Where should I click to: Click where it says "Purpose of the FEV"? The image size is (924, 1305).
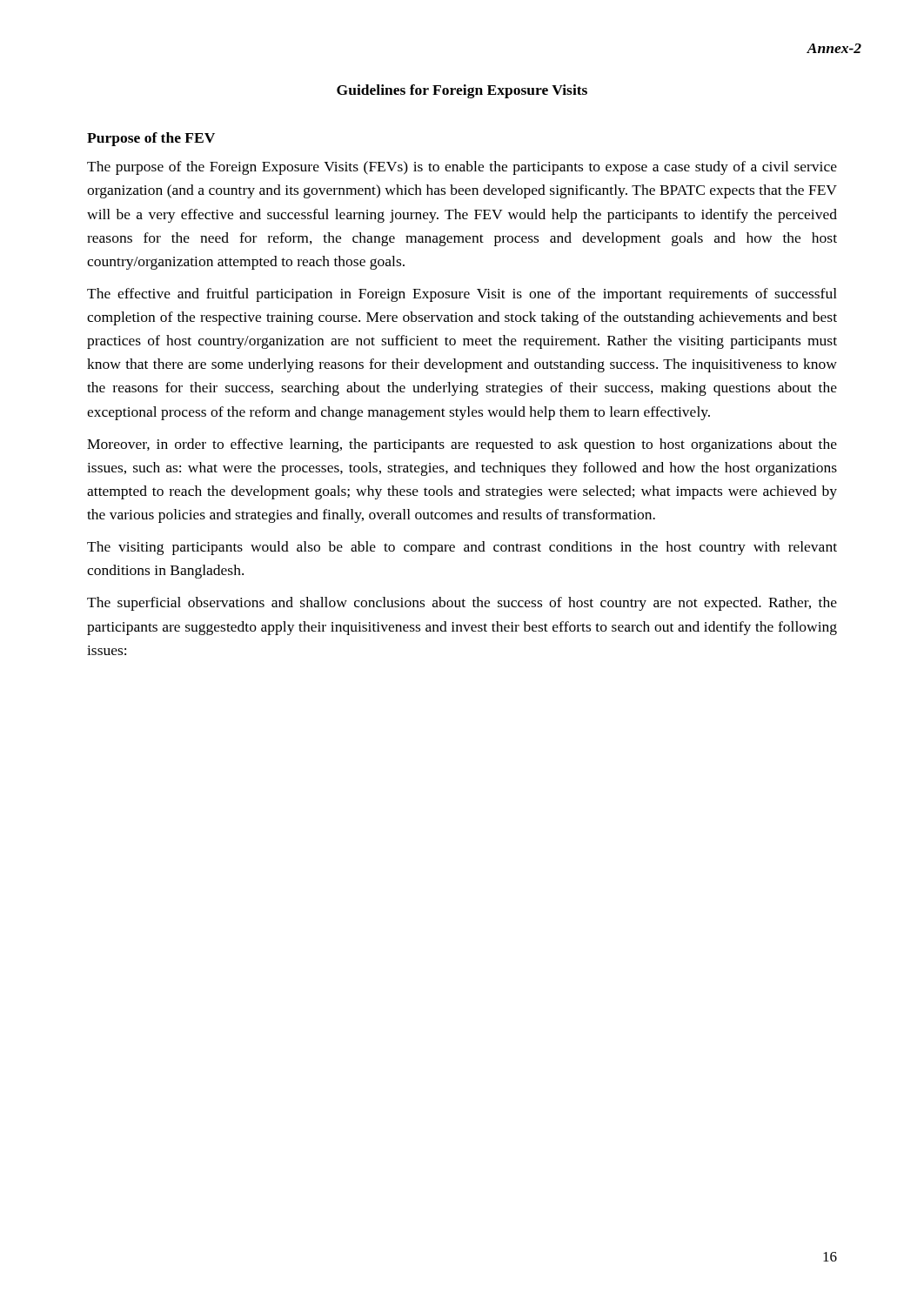151,138
